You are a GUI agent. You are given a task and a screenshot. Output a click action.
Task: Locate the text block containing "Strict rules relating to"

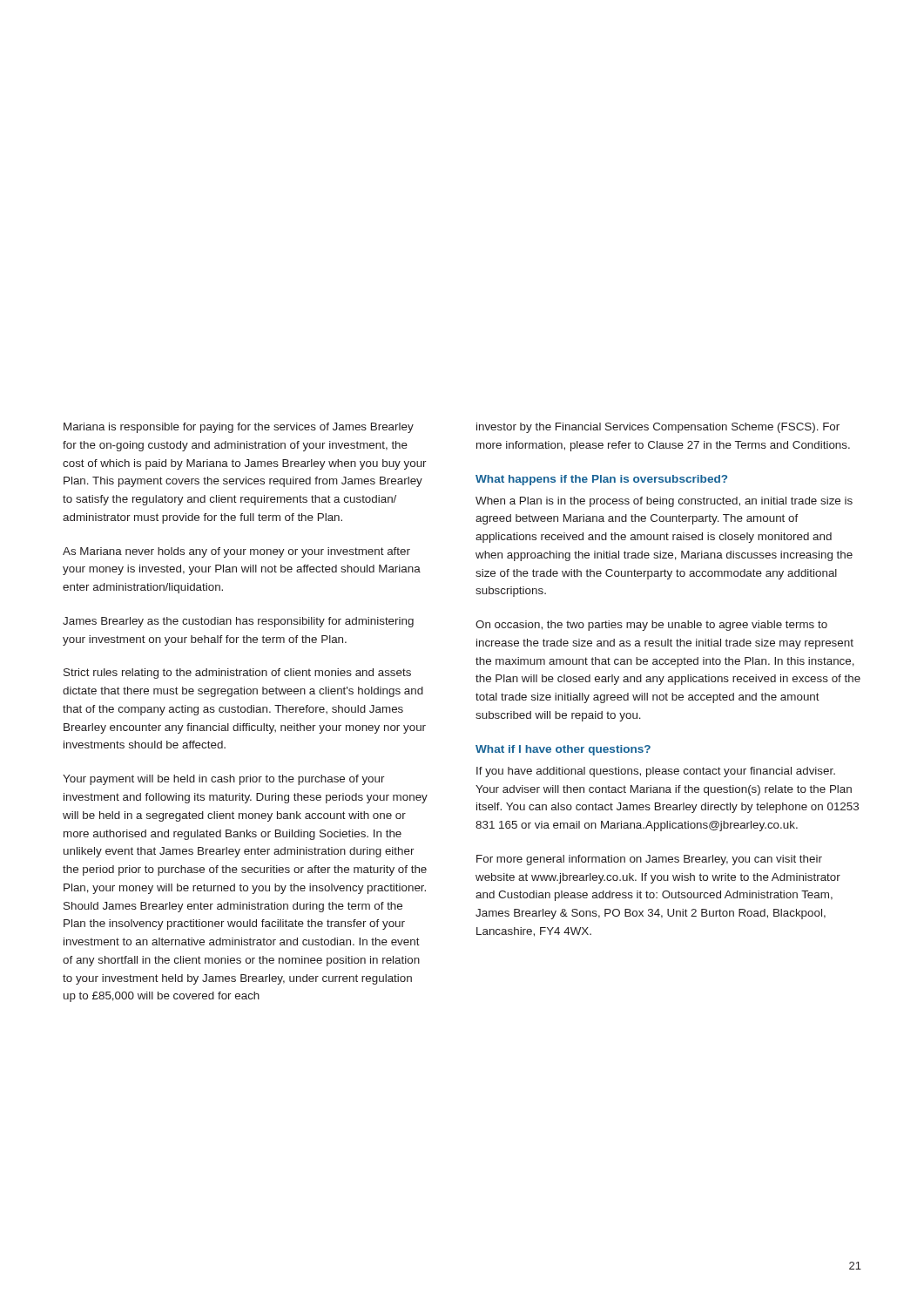coord(244,709)
